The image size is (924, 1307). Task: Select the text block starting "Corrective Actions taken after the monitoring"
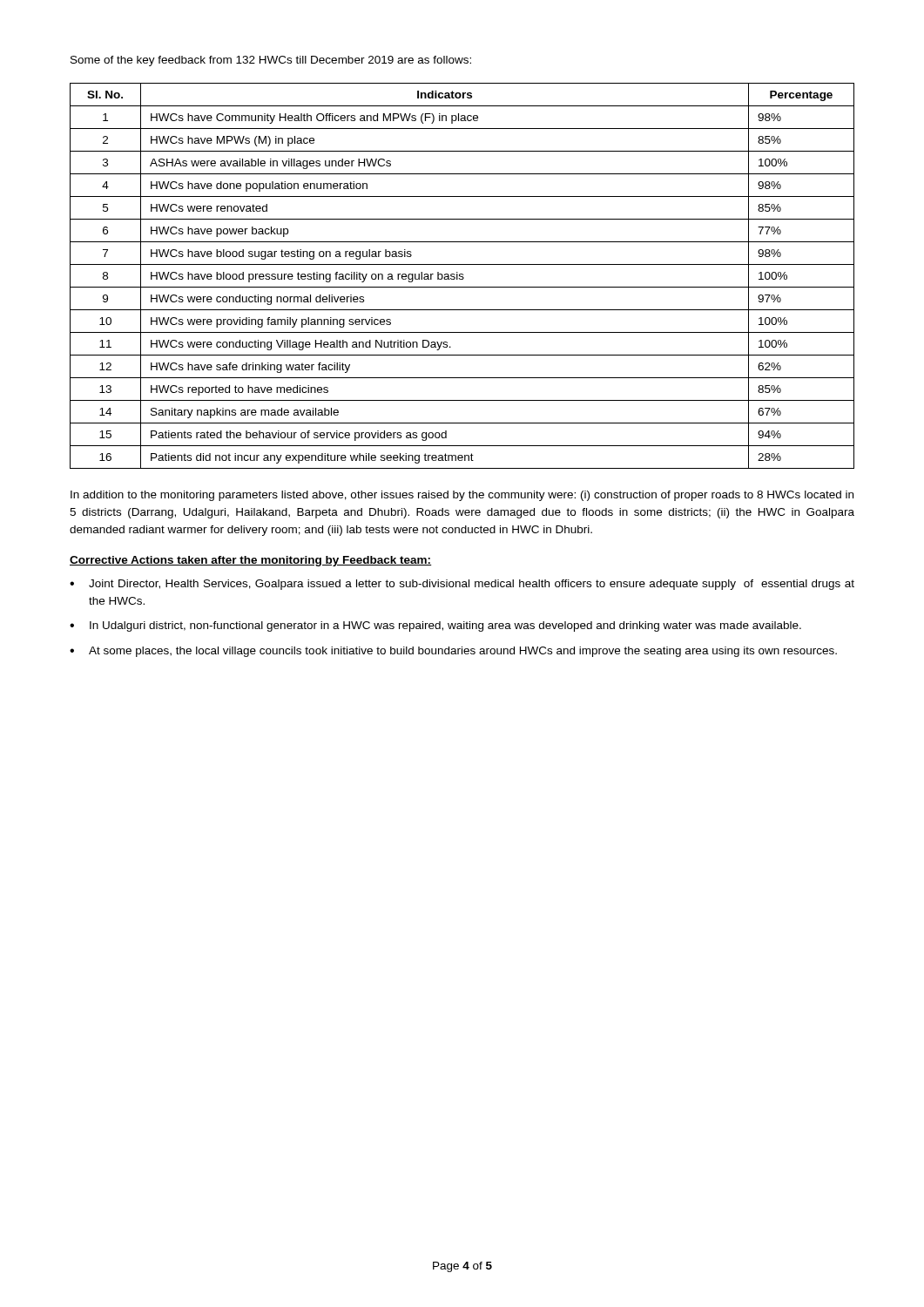click(x=250, y=560)
